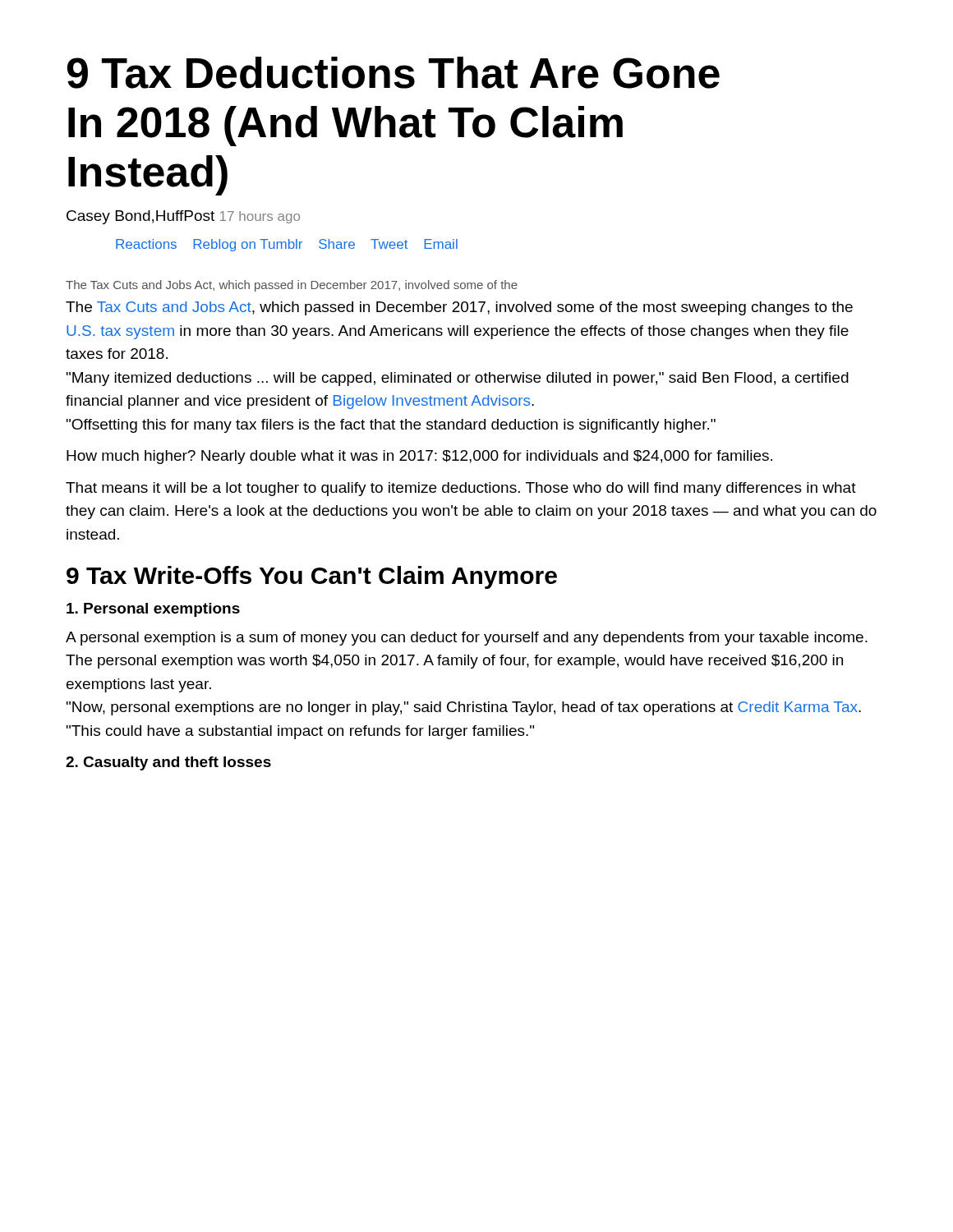Select the text starting "9 Tax Write-Offs You Can't Claim"
The height and width of the screenshot is (1232, 953).
tap(312, 576)
